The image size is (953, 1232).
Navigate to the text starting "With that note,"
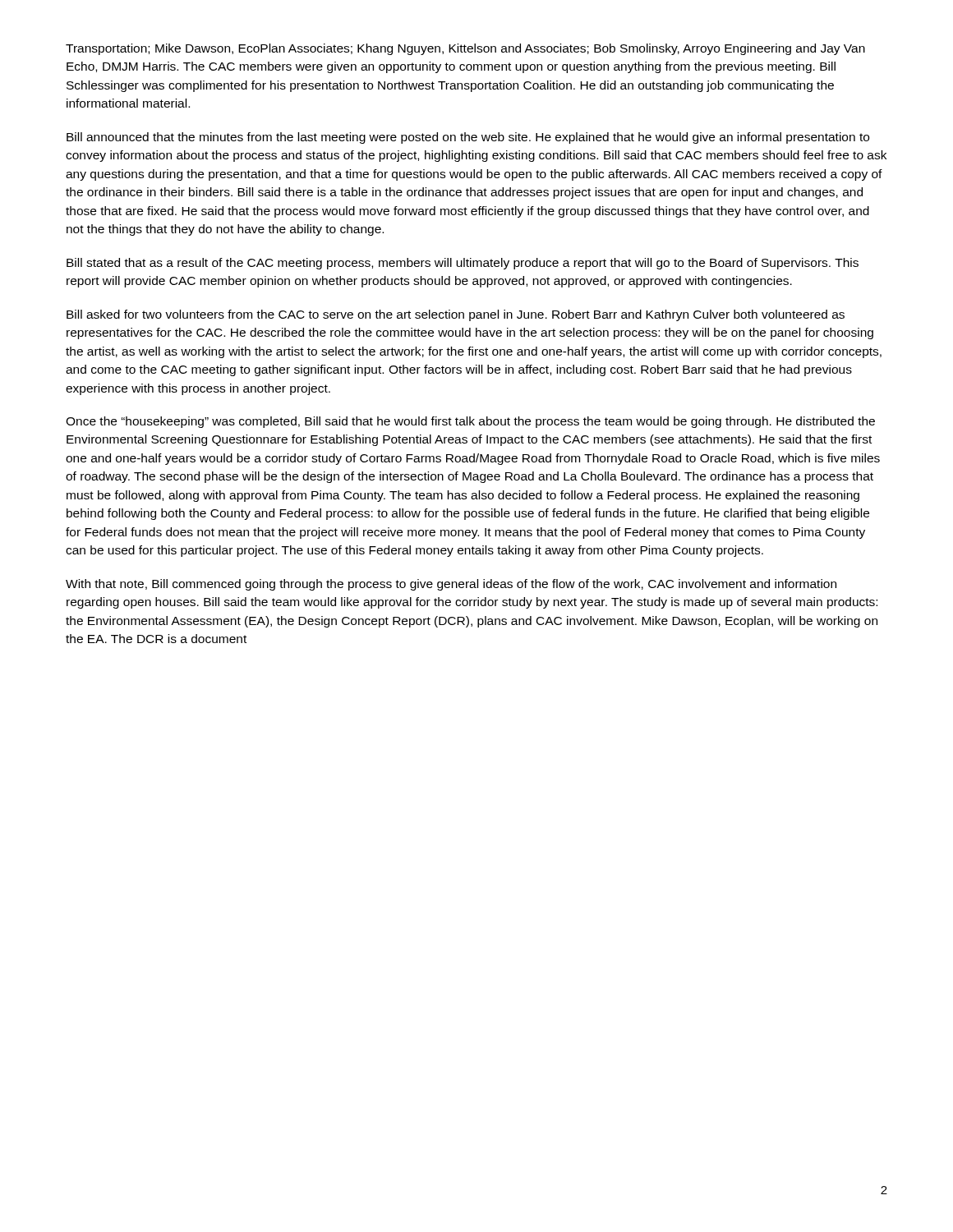coord(472,611)
